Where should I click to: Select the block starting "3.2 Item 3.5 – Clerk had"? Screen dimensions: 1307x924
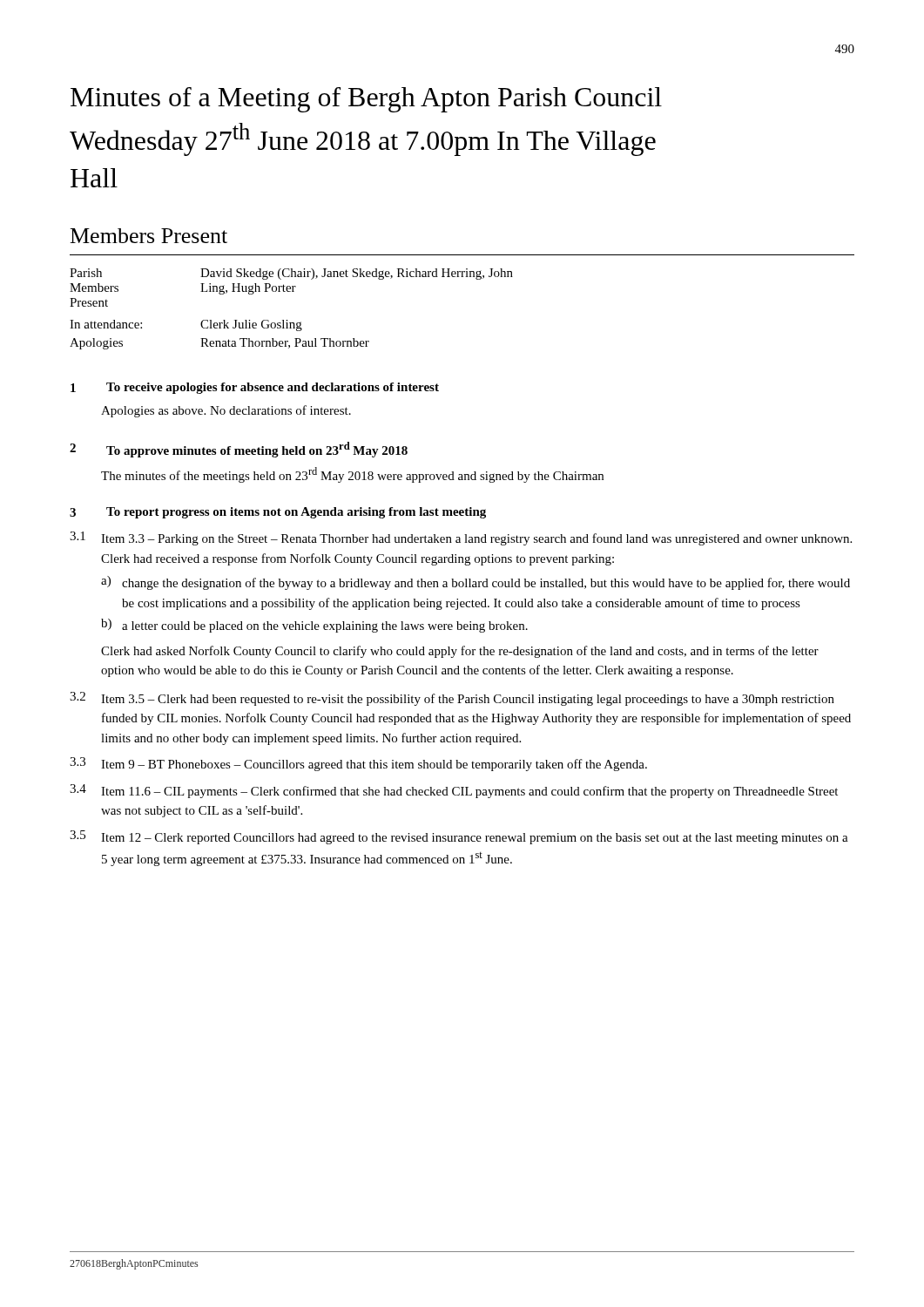(x=462, y=718)
